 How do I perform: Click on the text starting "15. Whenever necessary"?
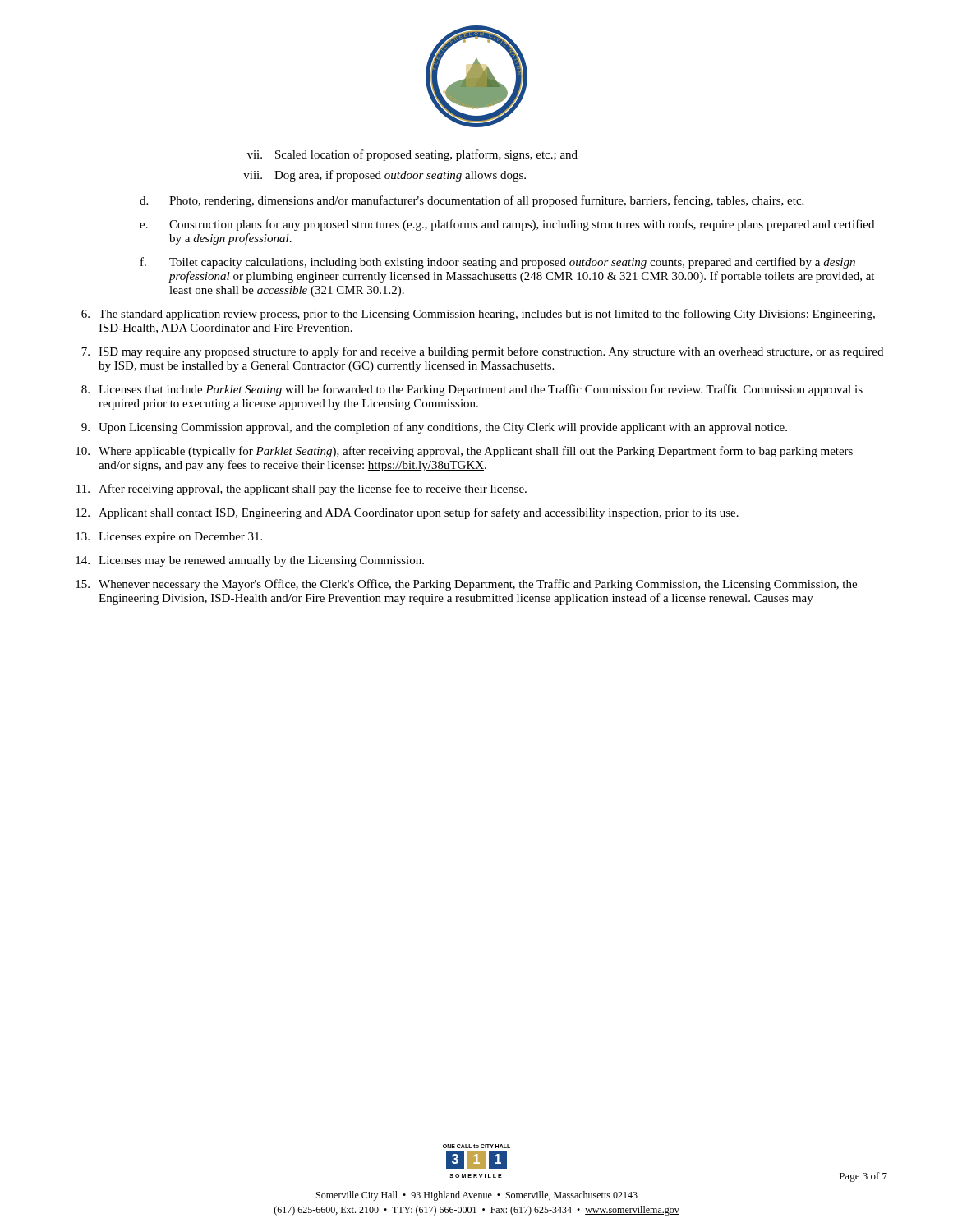point(476,591)
